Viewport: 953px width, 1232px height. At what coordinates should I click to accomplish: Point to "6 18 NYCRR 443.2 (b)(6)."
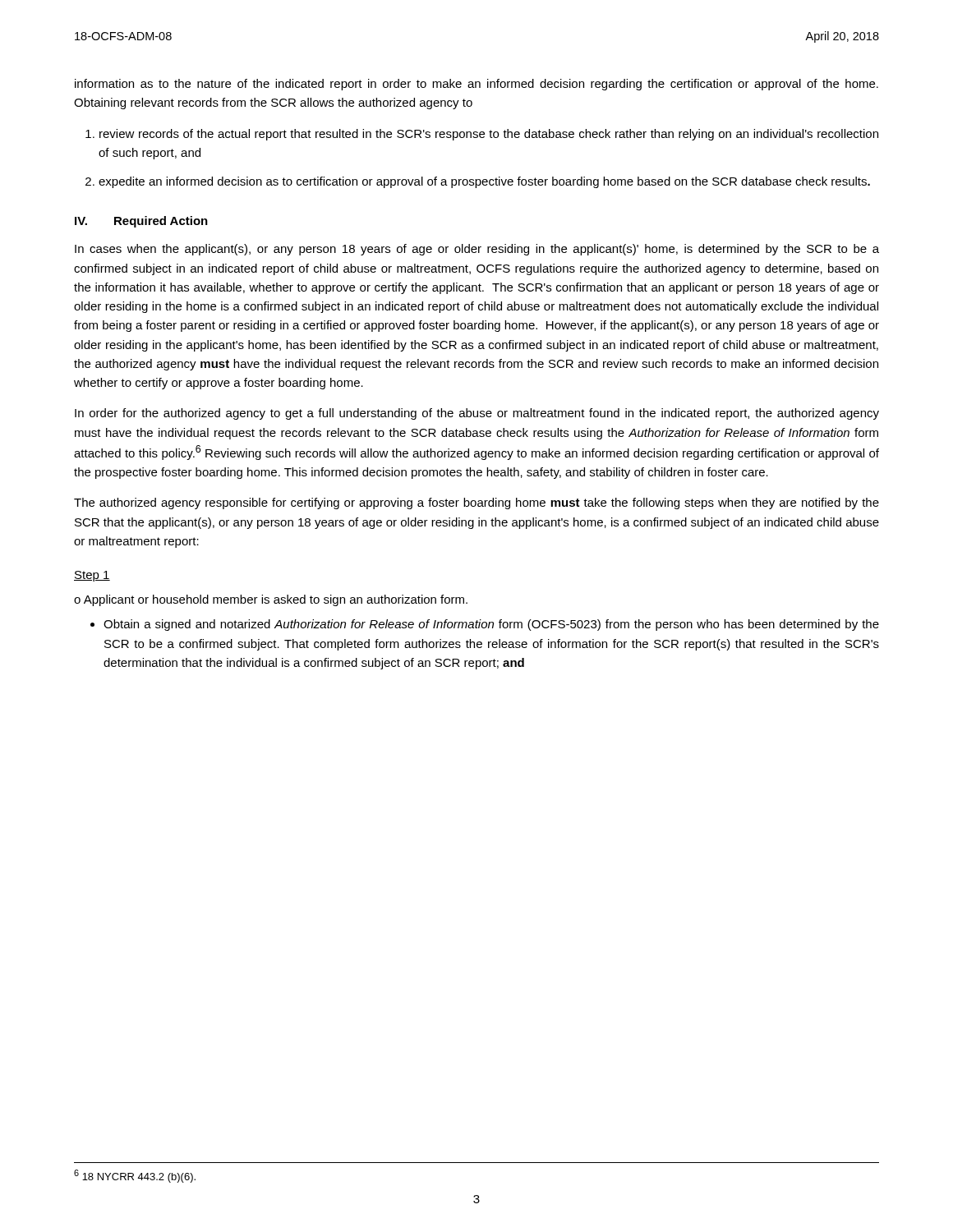[135, 1175]
